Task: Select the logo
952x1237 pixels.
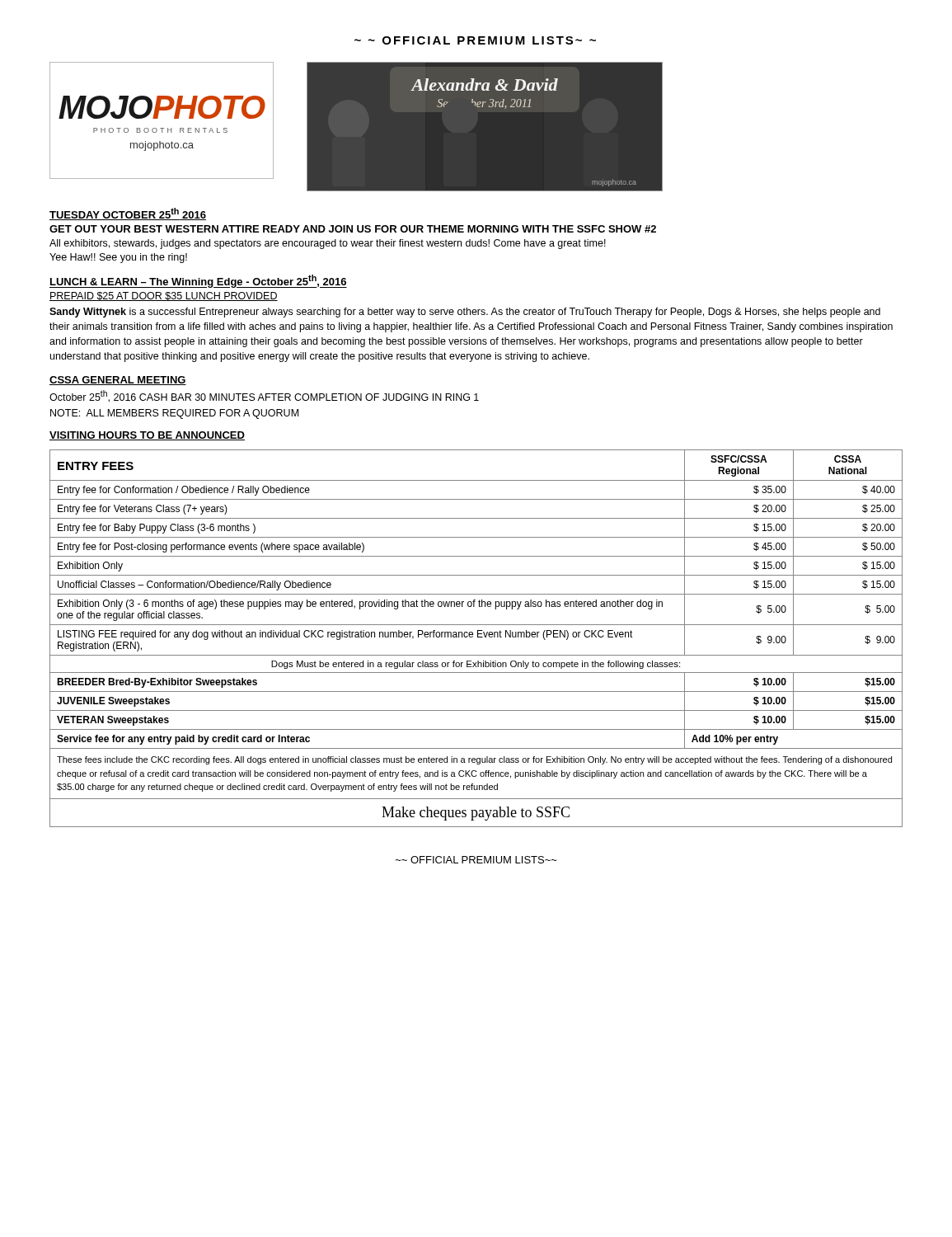Action: tap(162, 120)
